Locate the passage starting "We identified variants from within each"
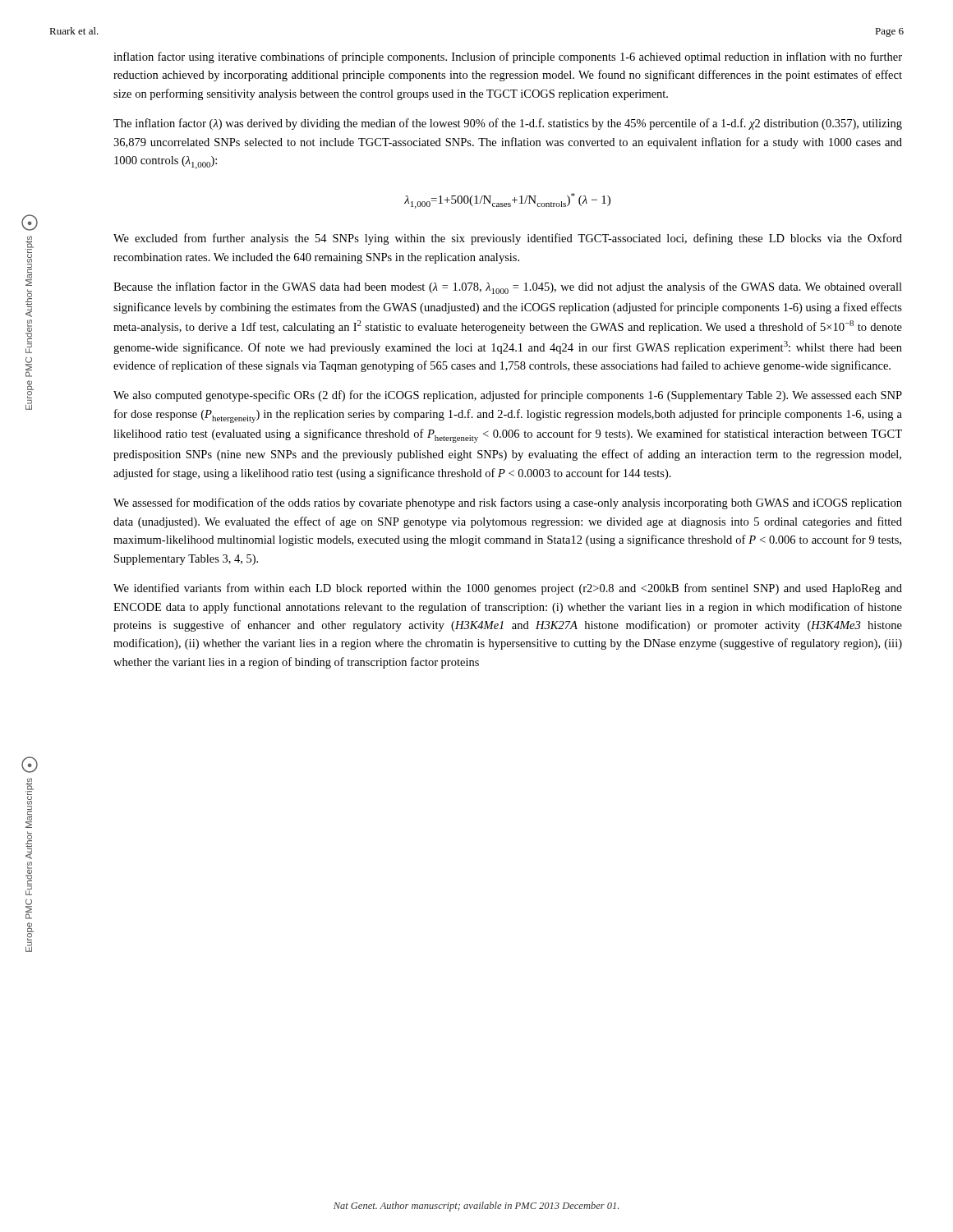The height and width of the screenshot is (1232, 953). pyautogui.click(x=508, y=625)
